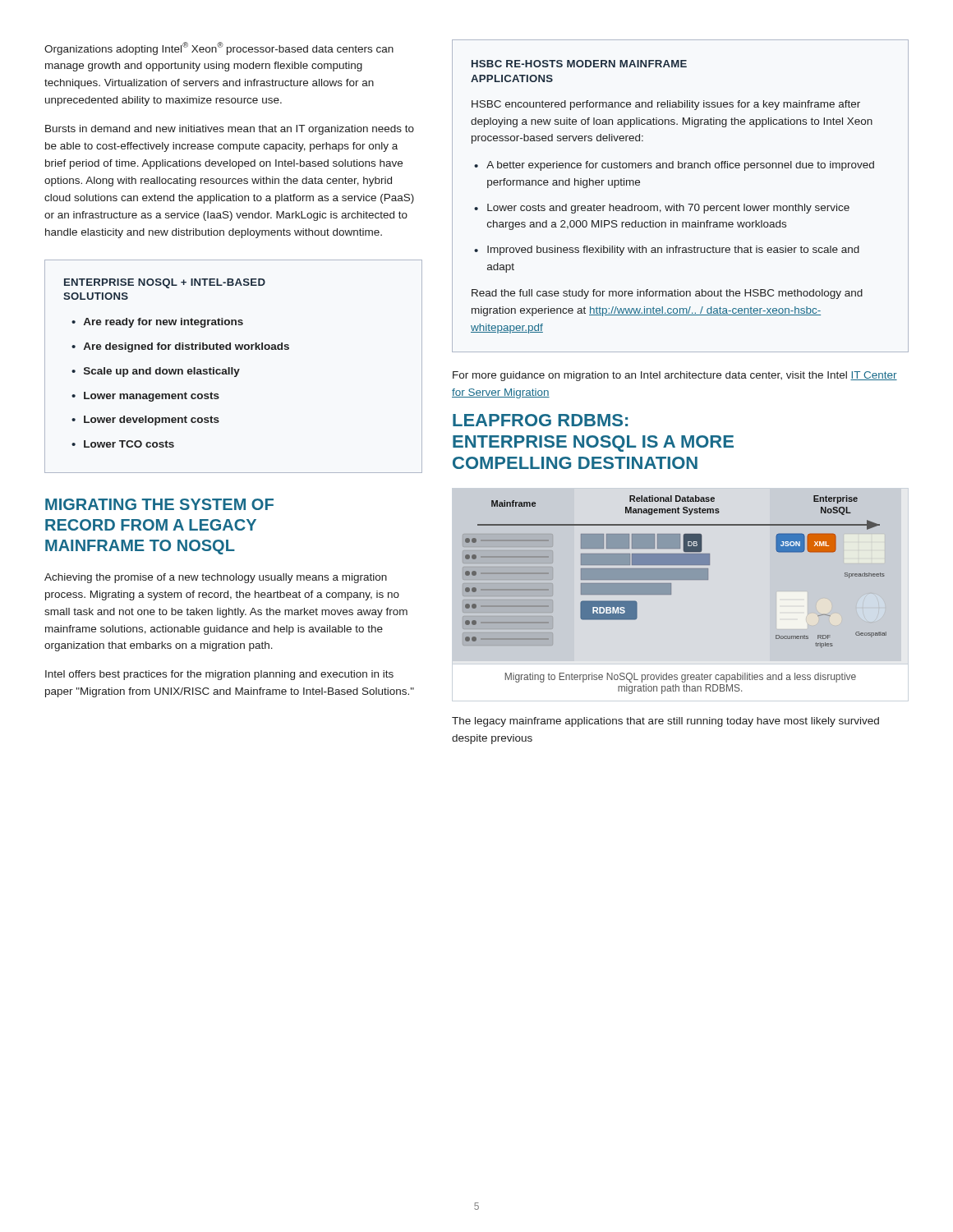
Task: Select the text starting "The legacy mainframe applications that are still"
Action: click(680, 730)
